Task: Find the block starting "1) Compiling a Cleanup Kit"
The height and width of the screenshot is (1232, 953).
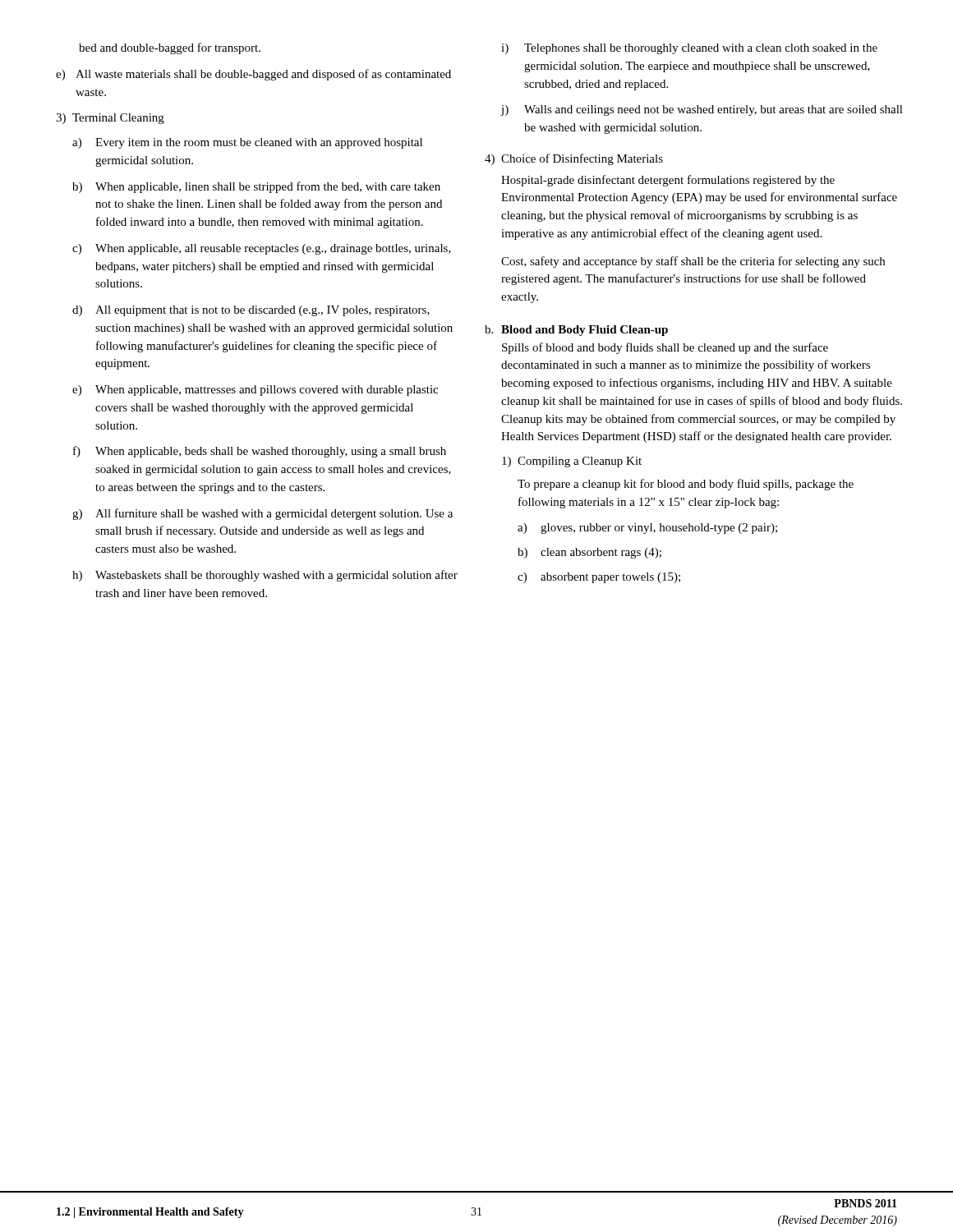Action: pyautogui.click(x=572, y=461)
